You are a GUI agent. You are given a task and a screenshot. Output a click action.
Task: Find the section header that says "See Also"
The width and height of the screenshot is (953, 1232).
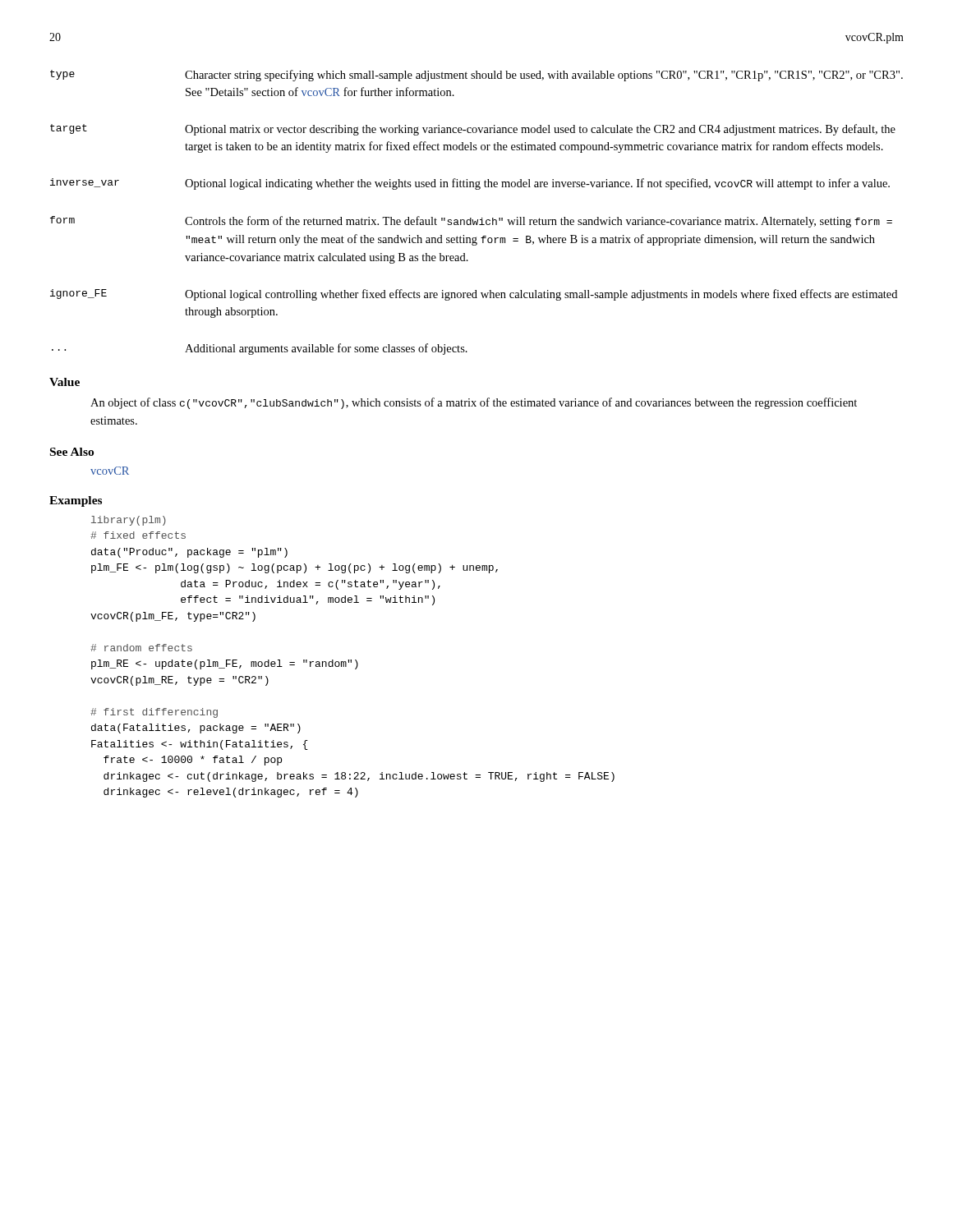[x=72, y=451]
